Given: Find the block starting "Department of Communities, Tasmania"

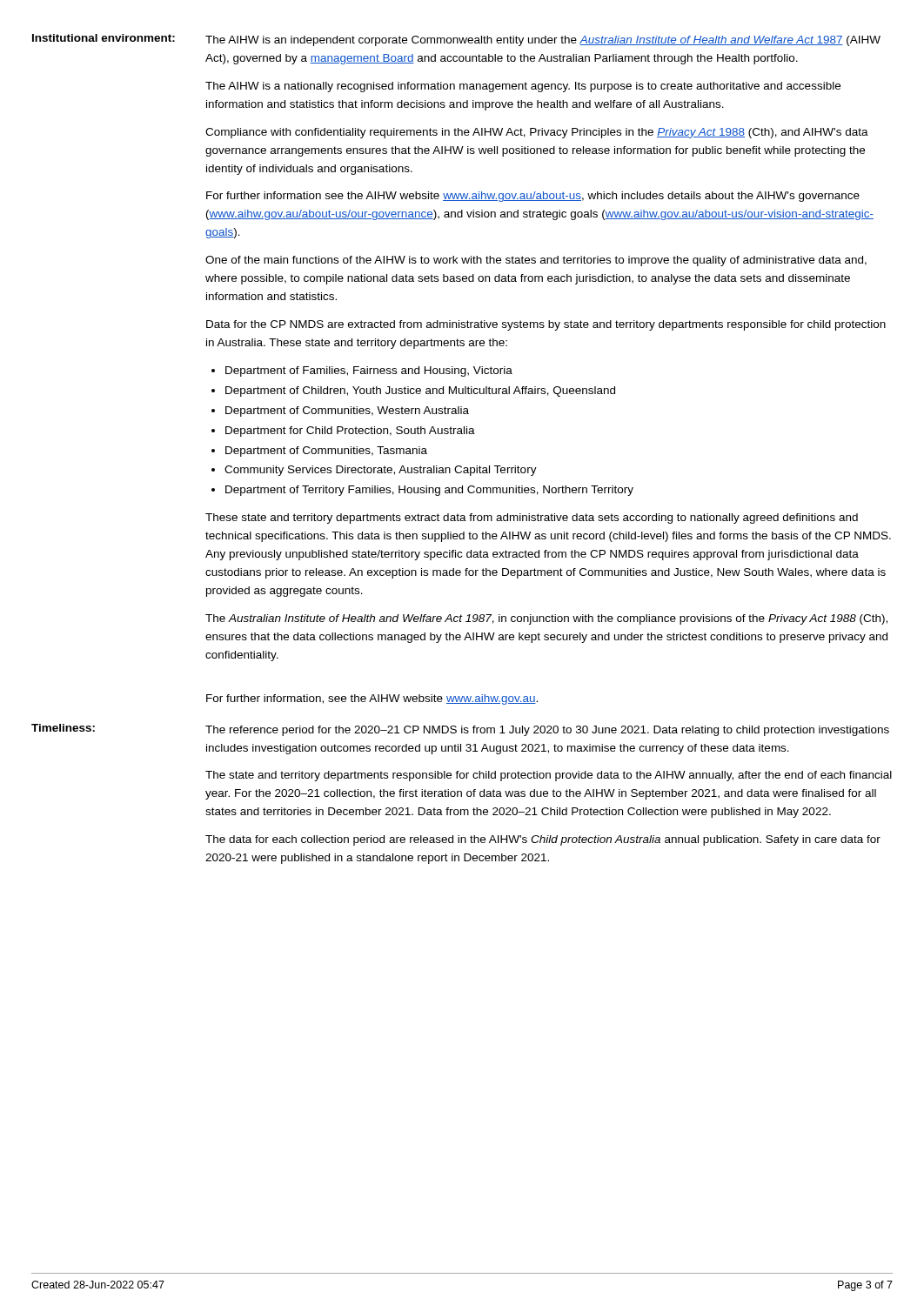Looking at the screenshot, I should (326, 450).
